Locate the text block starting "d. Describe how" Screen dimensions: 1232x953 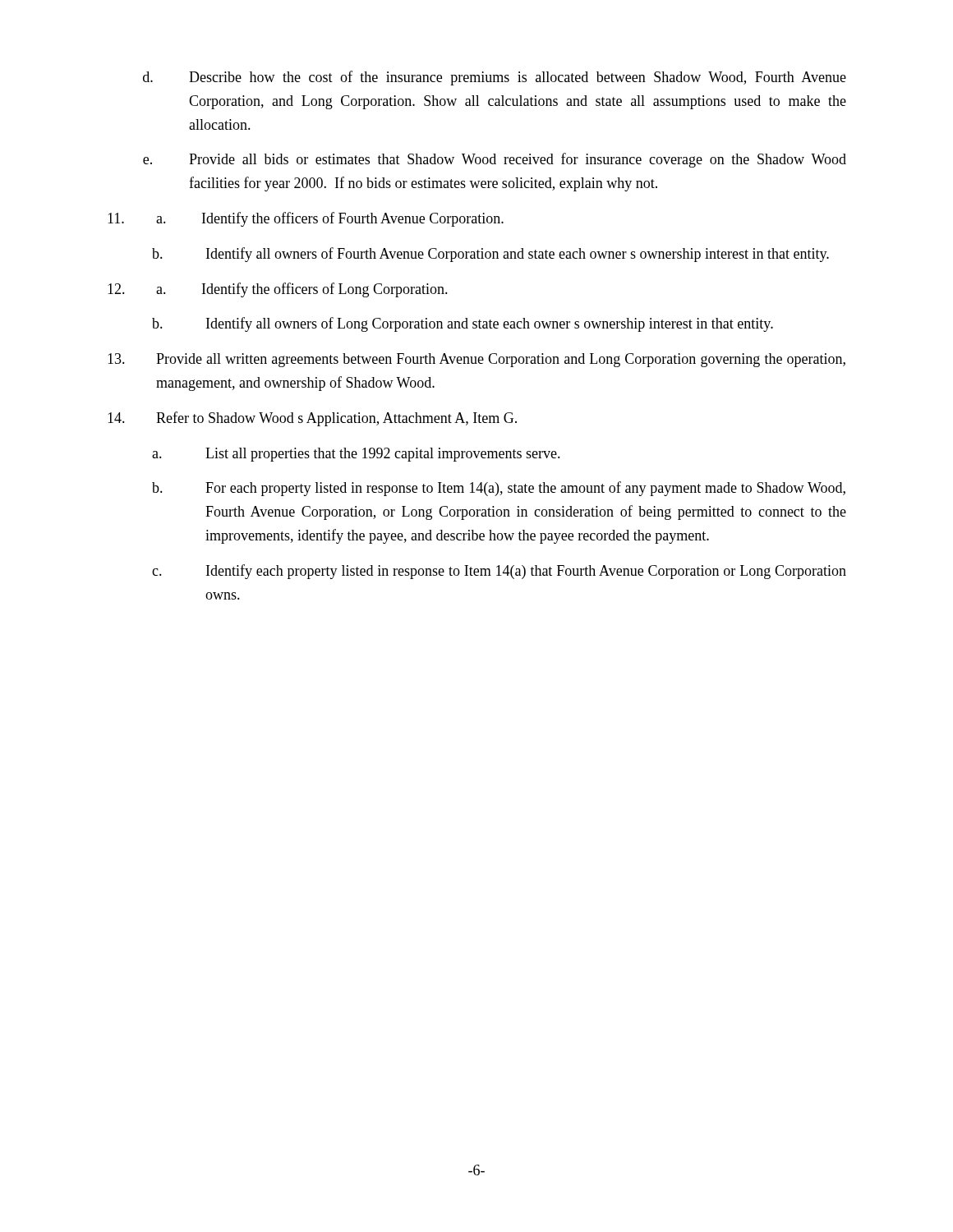[476, 101]
